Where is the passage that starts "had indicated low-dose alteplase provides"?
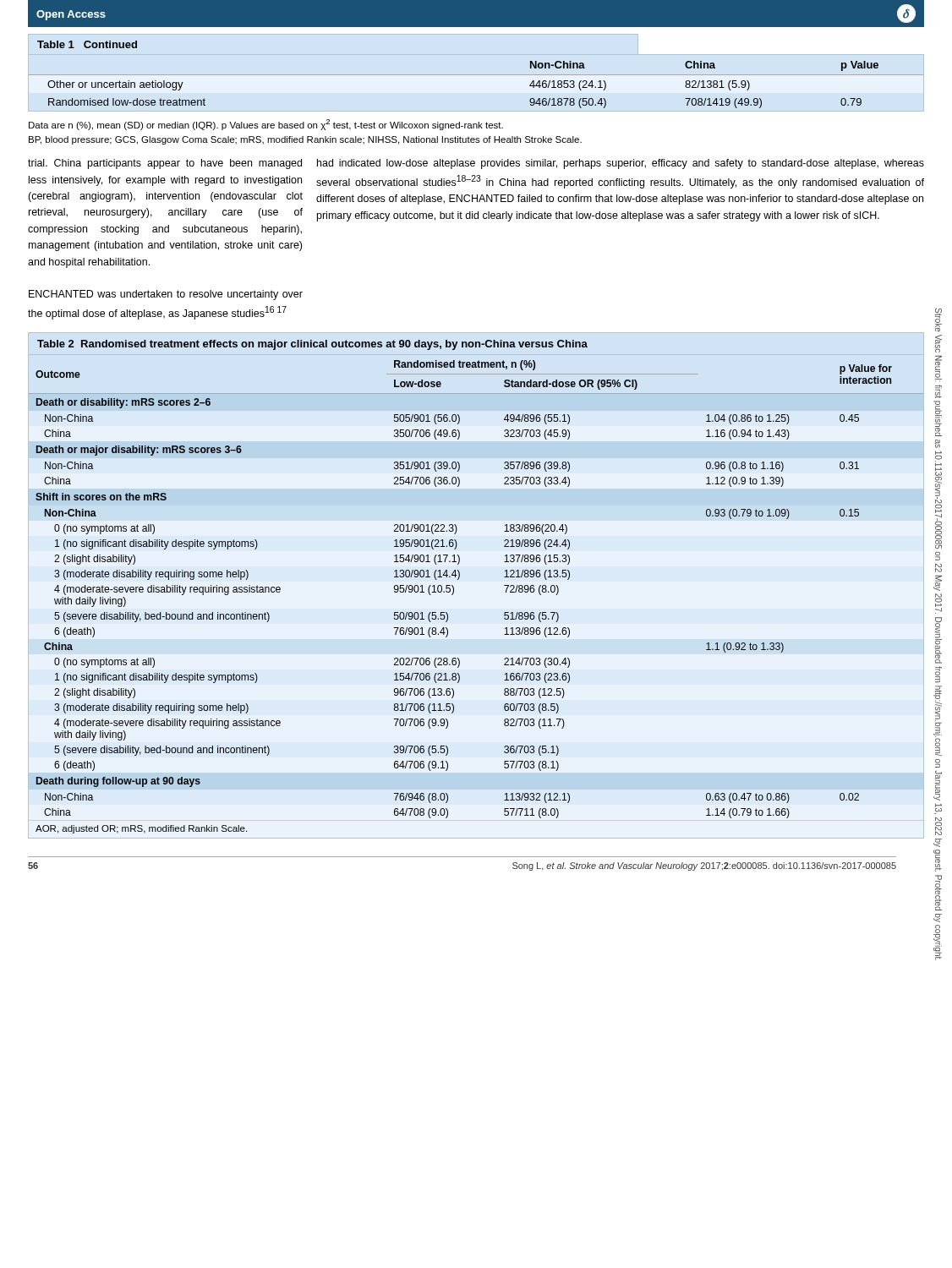The width and height of the screenshot is (952, 1268). pyautogui.click(x=620, y=189)
